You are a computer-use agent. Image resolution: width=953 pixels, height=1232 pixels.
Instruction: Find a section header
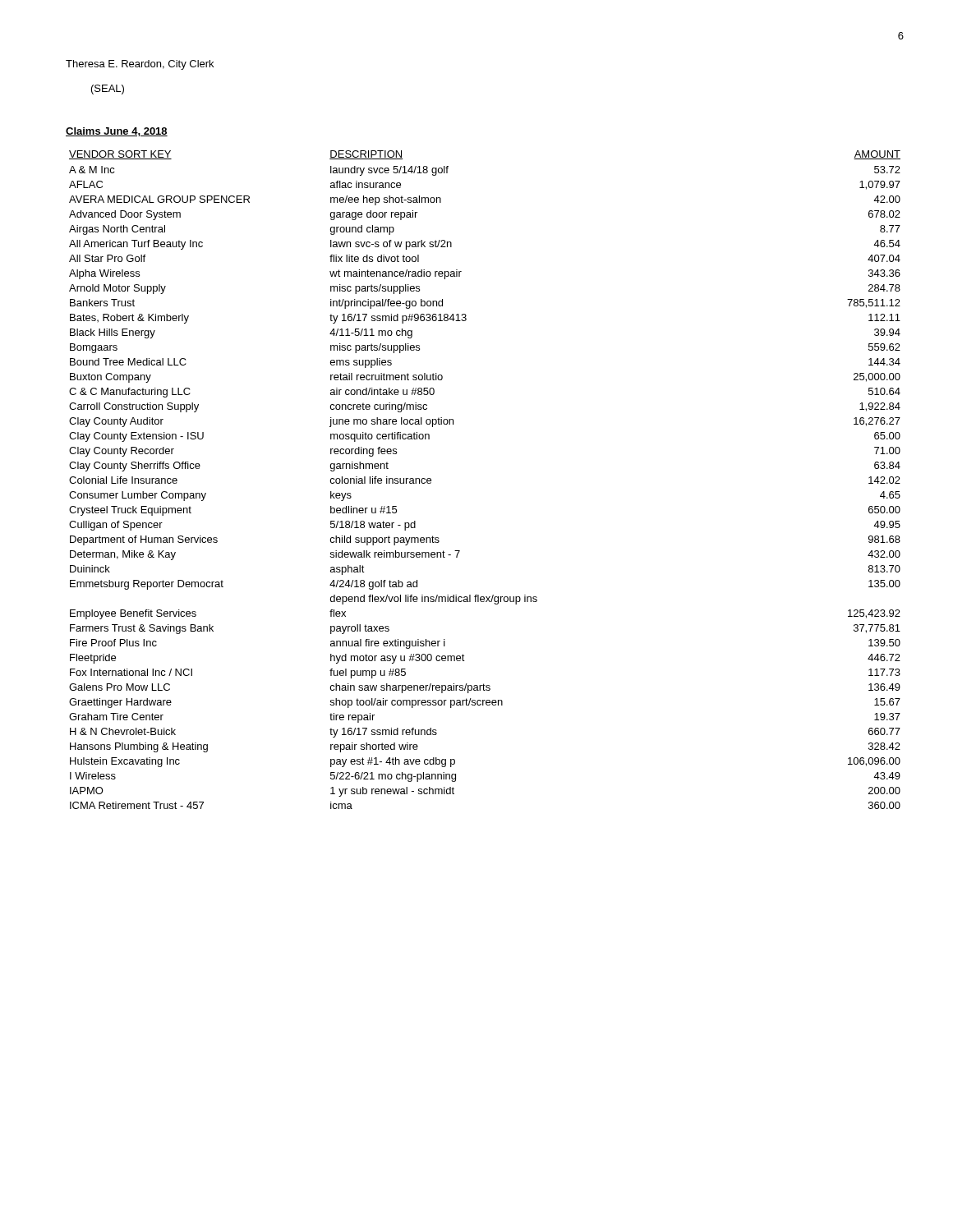[117, 131]
